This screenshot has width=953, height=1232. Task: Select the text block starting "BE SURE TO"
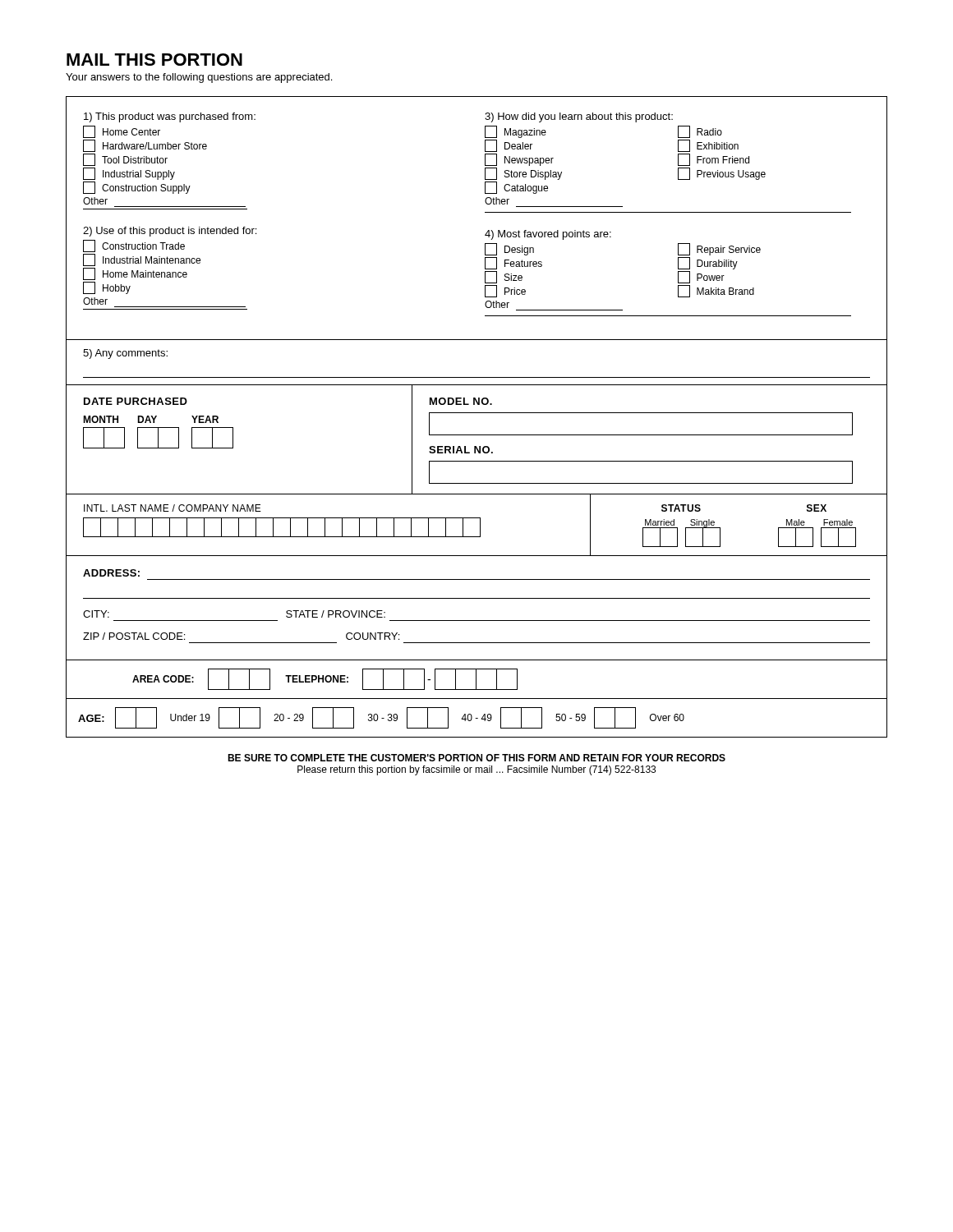(476, 764)
